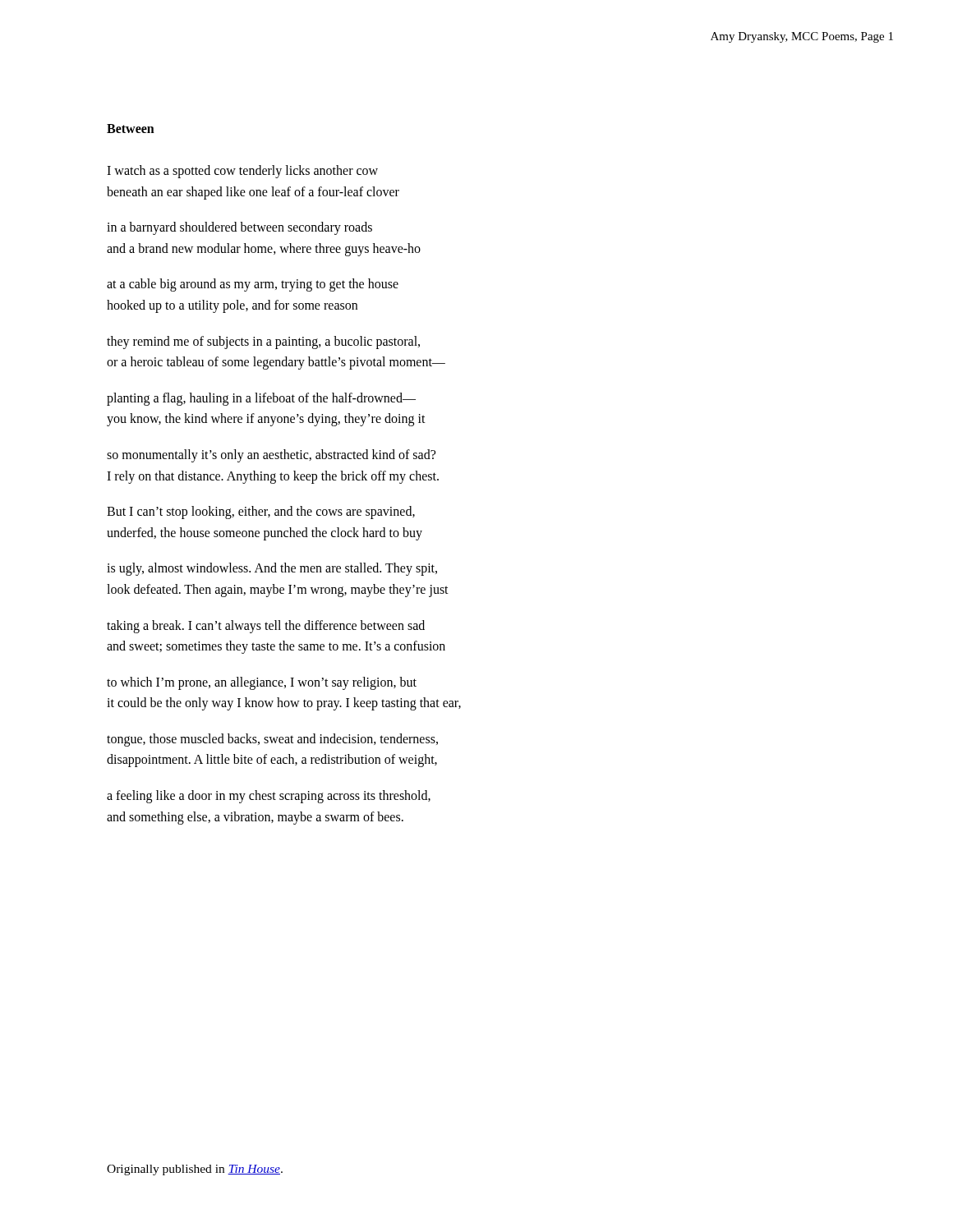Find the passage starting "is ugly, almost windowless. And"
953x1232 pixels.
click(272, 569)
